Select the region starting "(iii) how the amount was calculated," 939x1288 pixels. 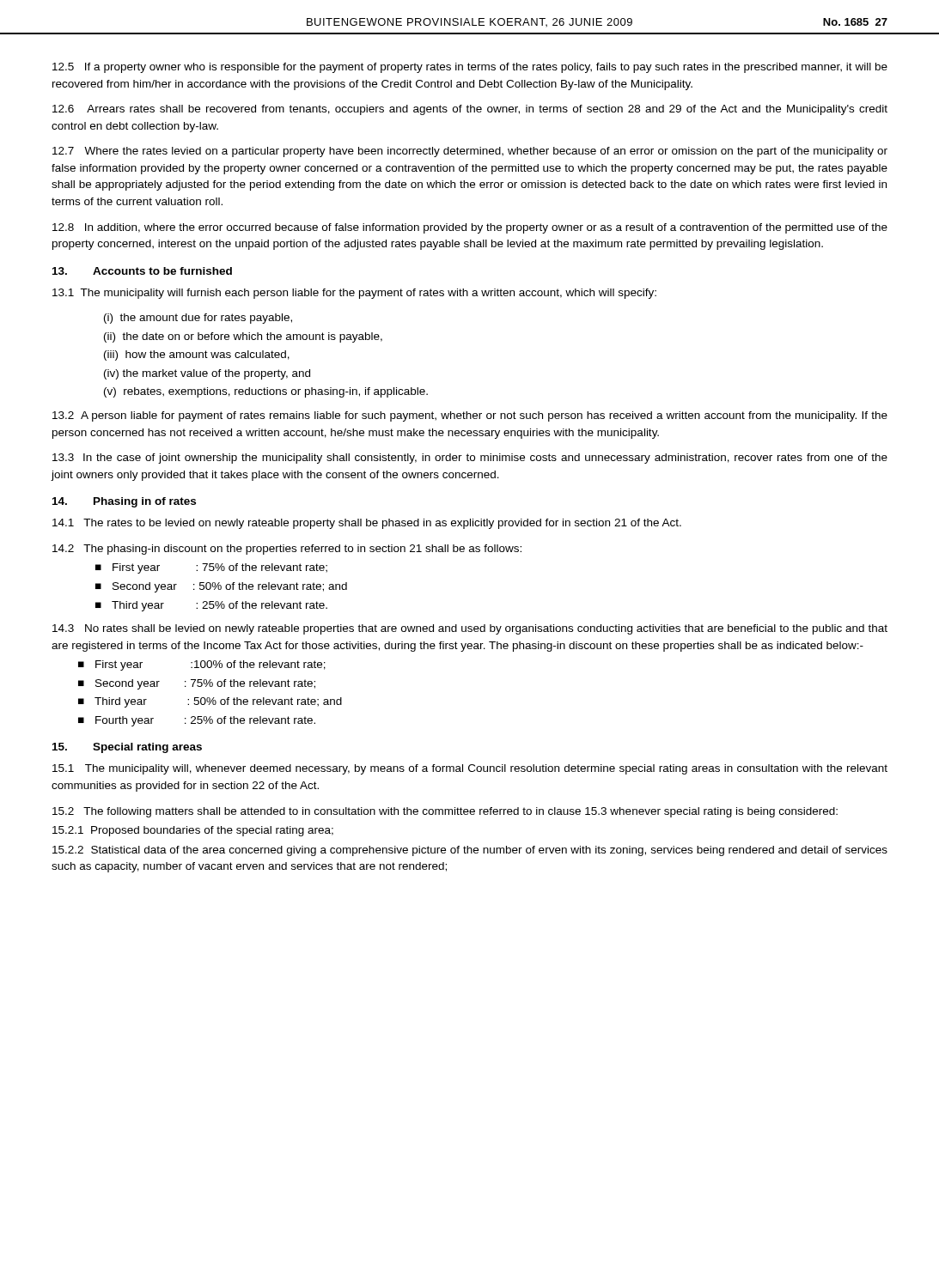point(197,354)
